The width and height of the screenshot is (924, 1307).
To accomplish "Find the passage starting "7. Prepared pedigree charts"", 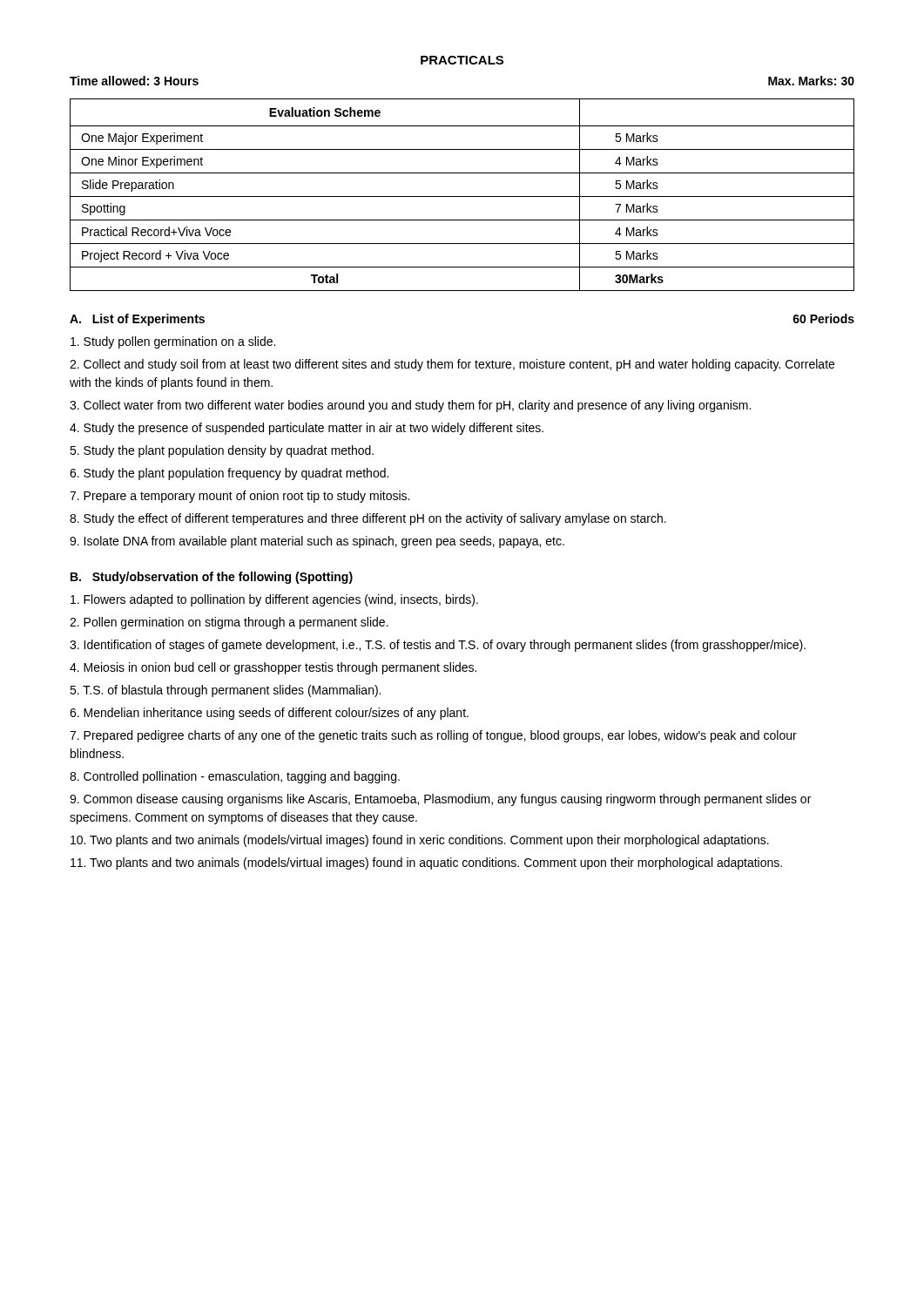I will click(x=433, y=745).
